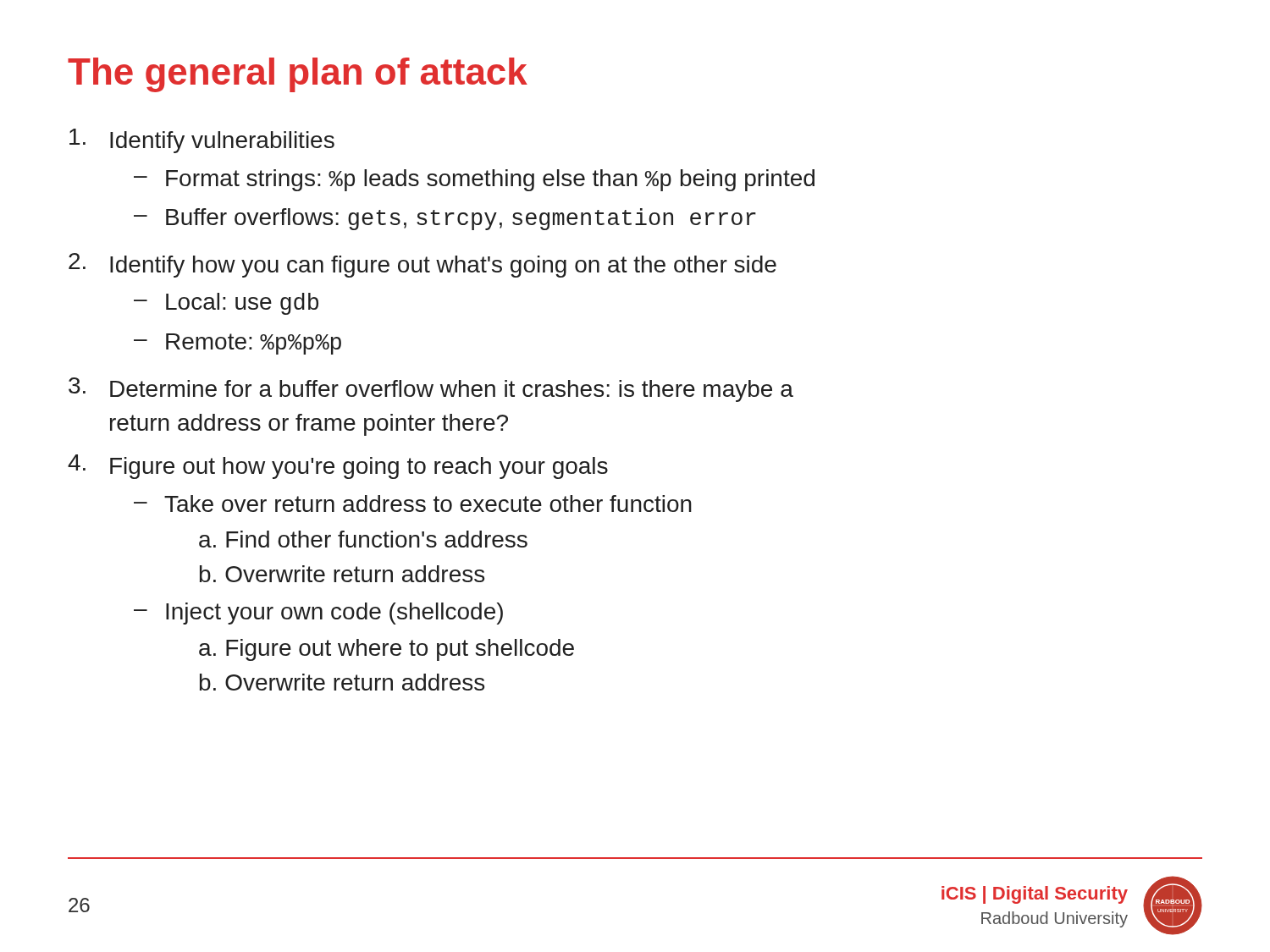
Task: Find the passage starting "– Local: use"
Action: coord(227,303)
